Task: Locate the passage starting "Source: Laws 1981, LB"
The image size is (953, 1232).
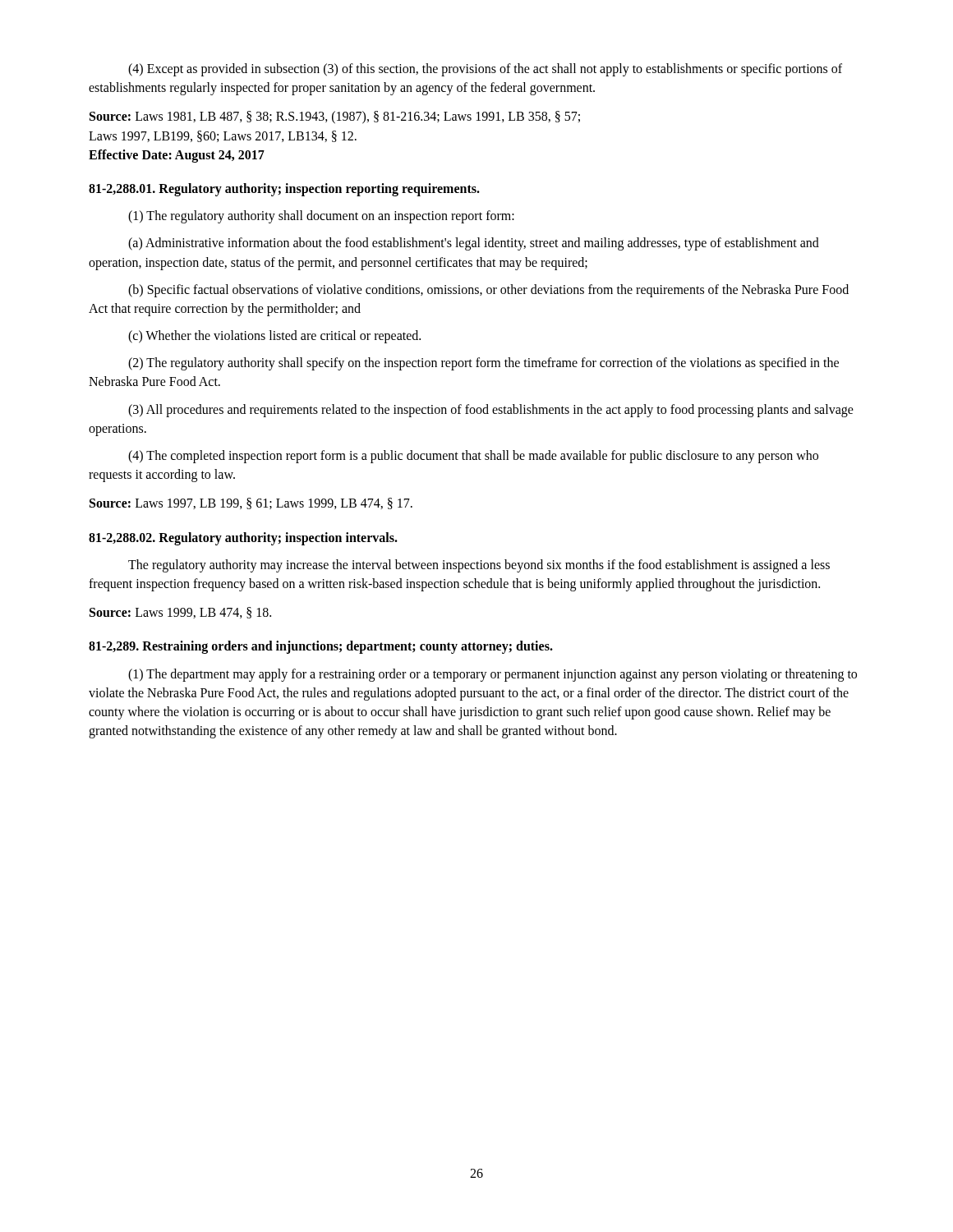Action: point(335,117)
